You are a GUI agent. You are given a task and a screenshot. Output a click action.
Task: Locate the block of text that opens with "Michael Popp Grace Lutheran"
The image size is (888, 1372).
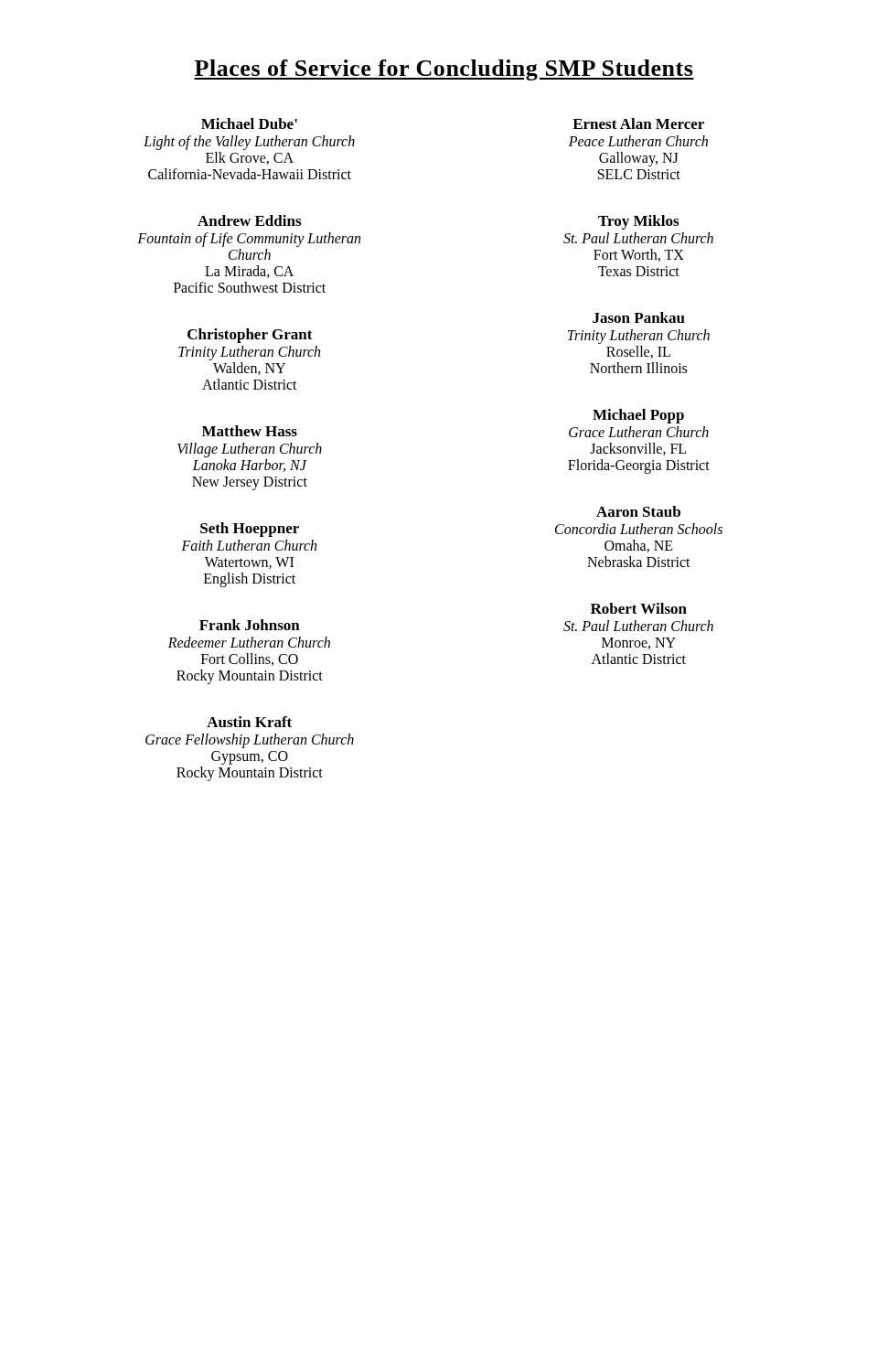(x=639, y=440)
